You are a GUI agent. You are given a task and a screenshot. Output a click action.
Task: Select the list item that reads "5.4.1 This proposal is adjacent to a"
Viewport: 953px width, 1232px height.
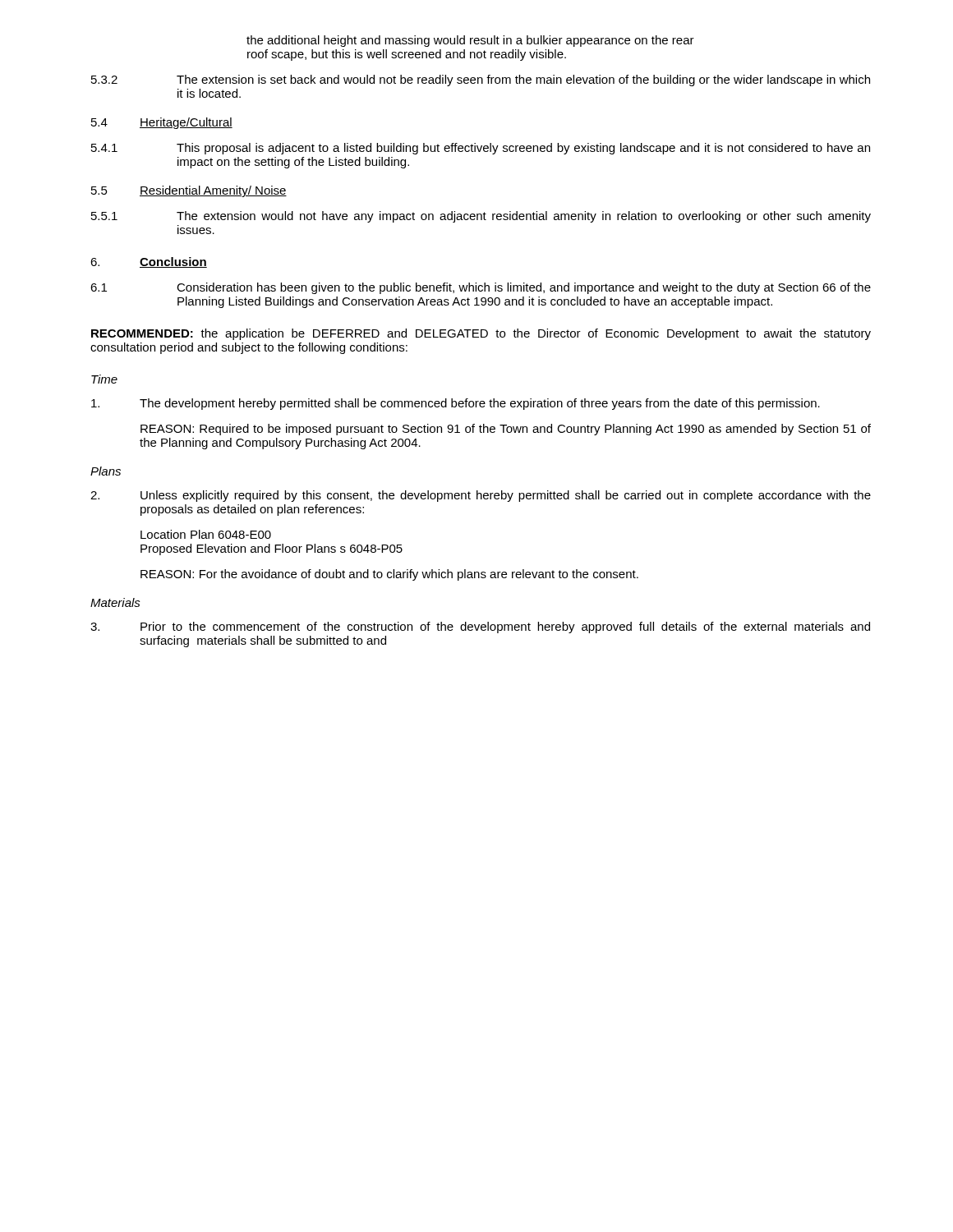(x=481, y=154)
